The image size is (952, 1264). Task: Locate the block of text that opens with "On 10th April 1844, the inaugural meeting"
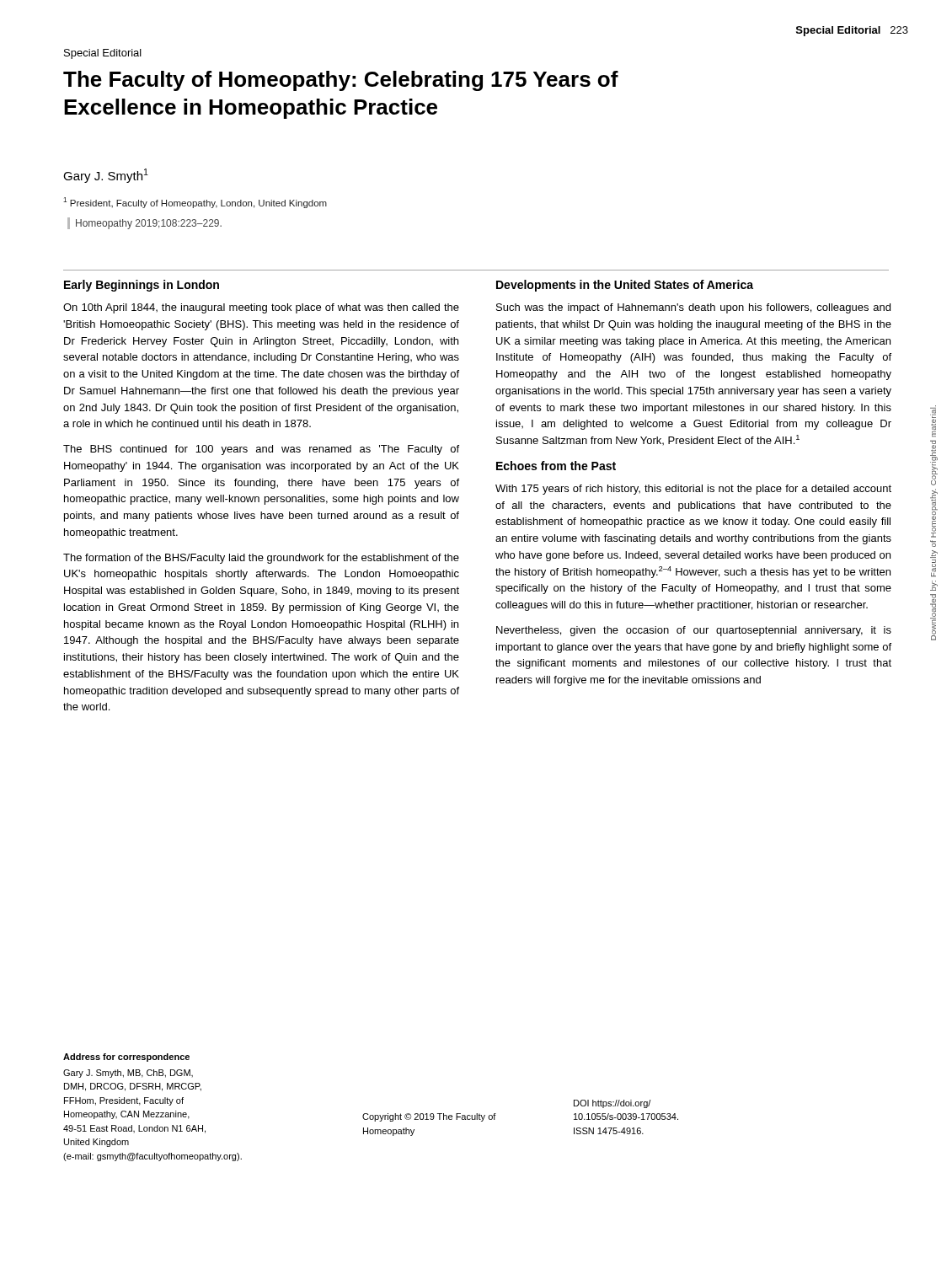tap(261, 507)
